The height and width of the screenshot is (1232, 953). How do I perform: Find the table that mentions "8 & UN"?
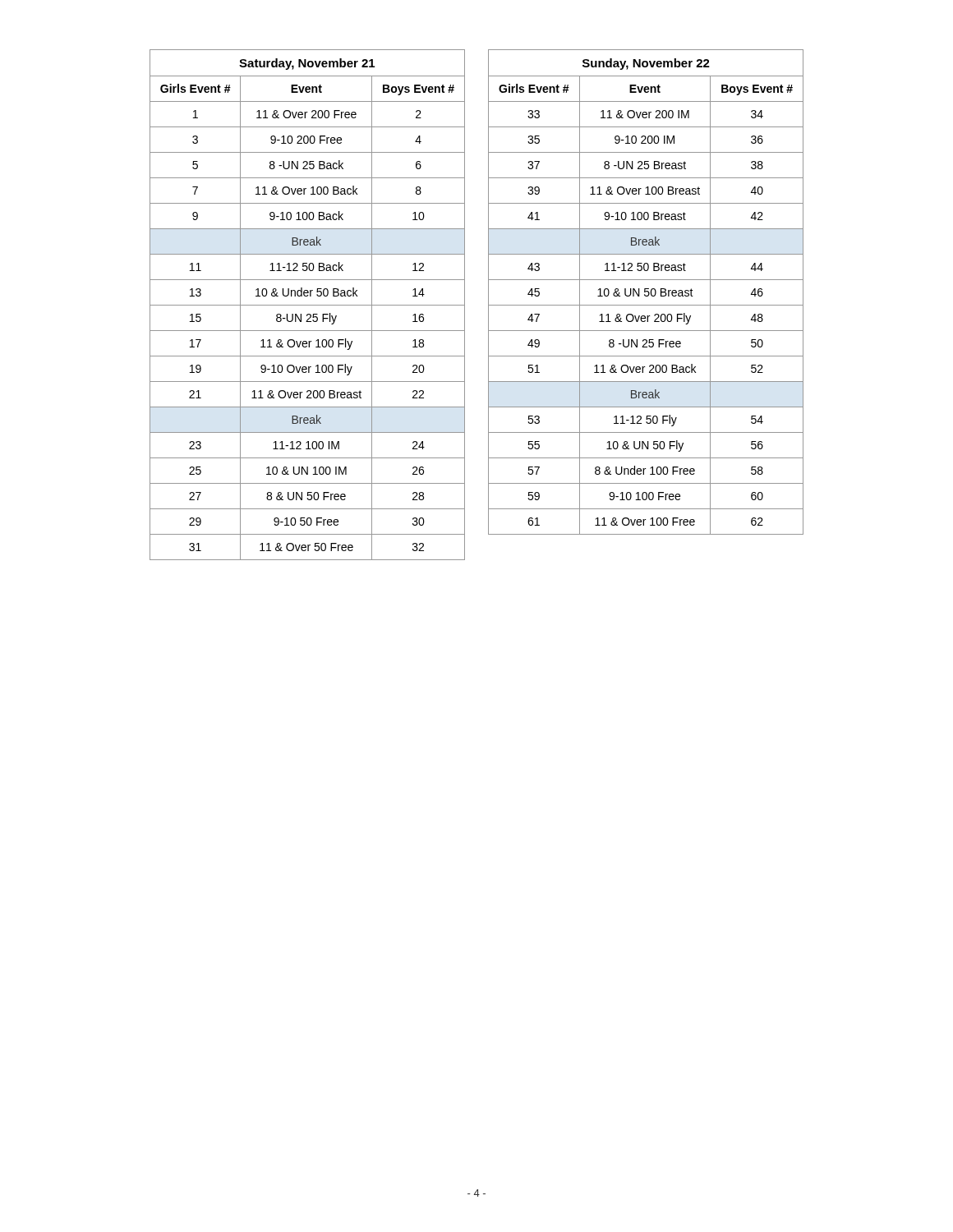coord(307,305)
